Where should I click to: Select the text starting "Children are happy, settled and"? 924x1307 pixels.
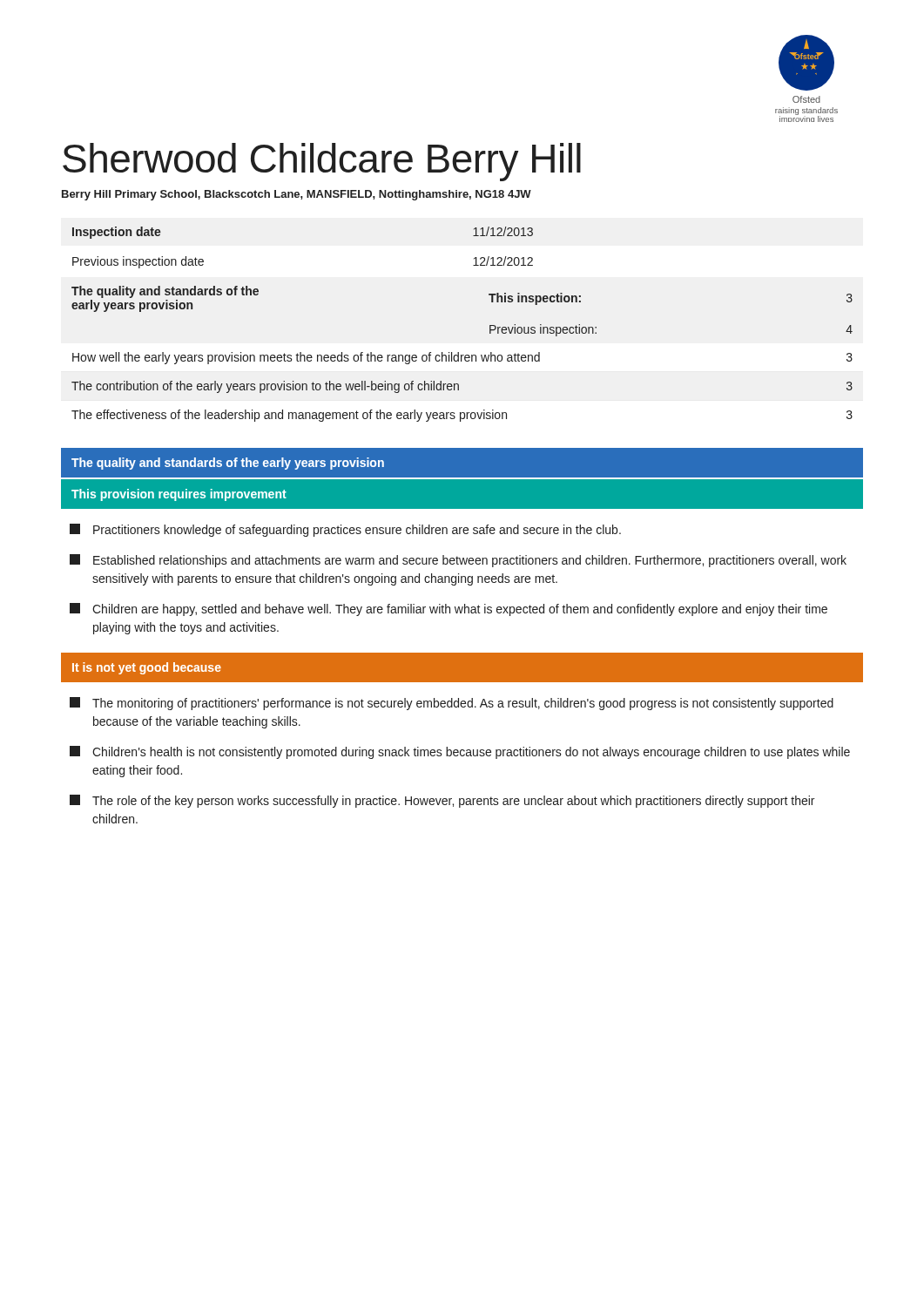point(466,619)
